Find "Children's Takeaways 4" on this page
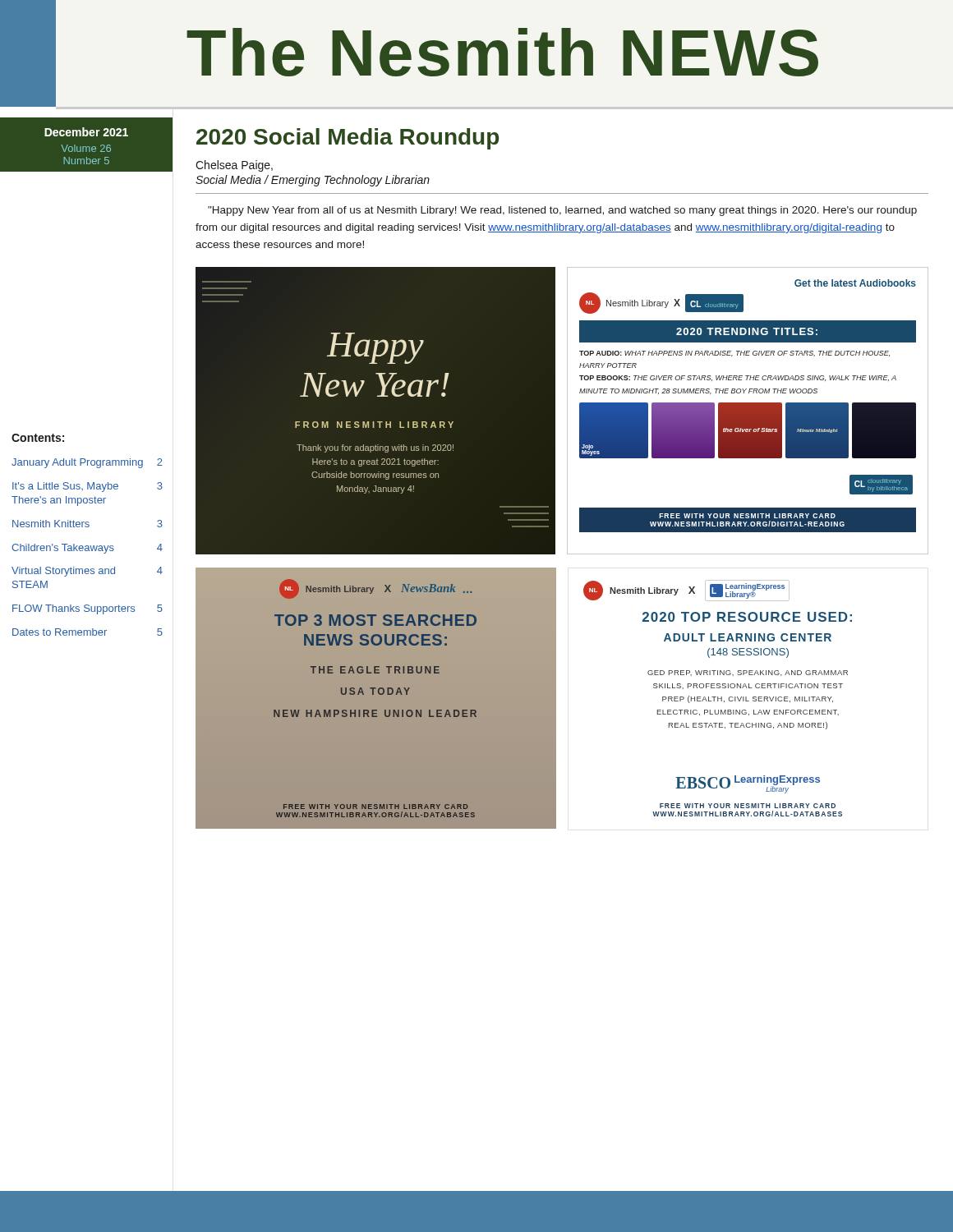The image size is (953, 1232). (x=87, y=548)
